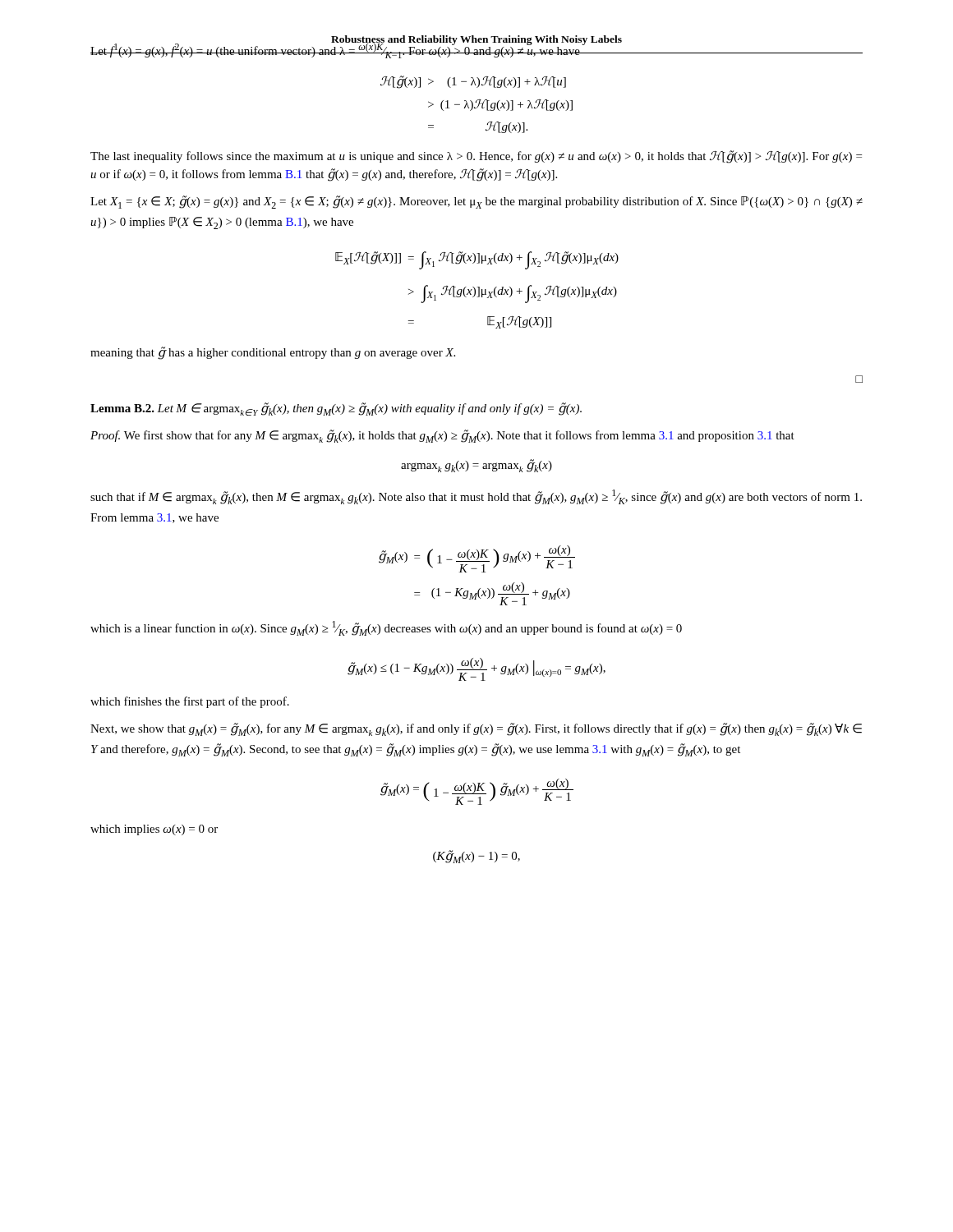The image size is (953, 1232).
Task: Point to the passage starting "Next, we show that"
Action: (x=476, y=740)
